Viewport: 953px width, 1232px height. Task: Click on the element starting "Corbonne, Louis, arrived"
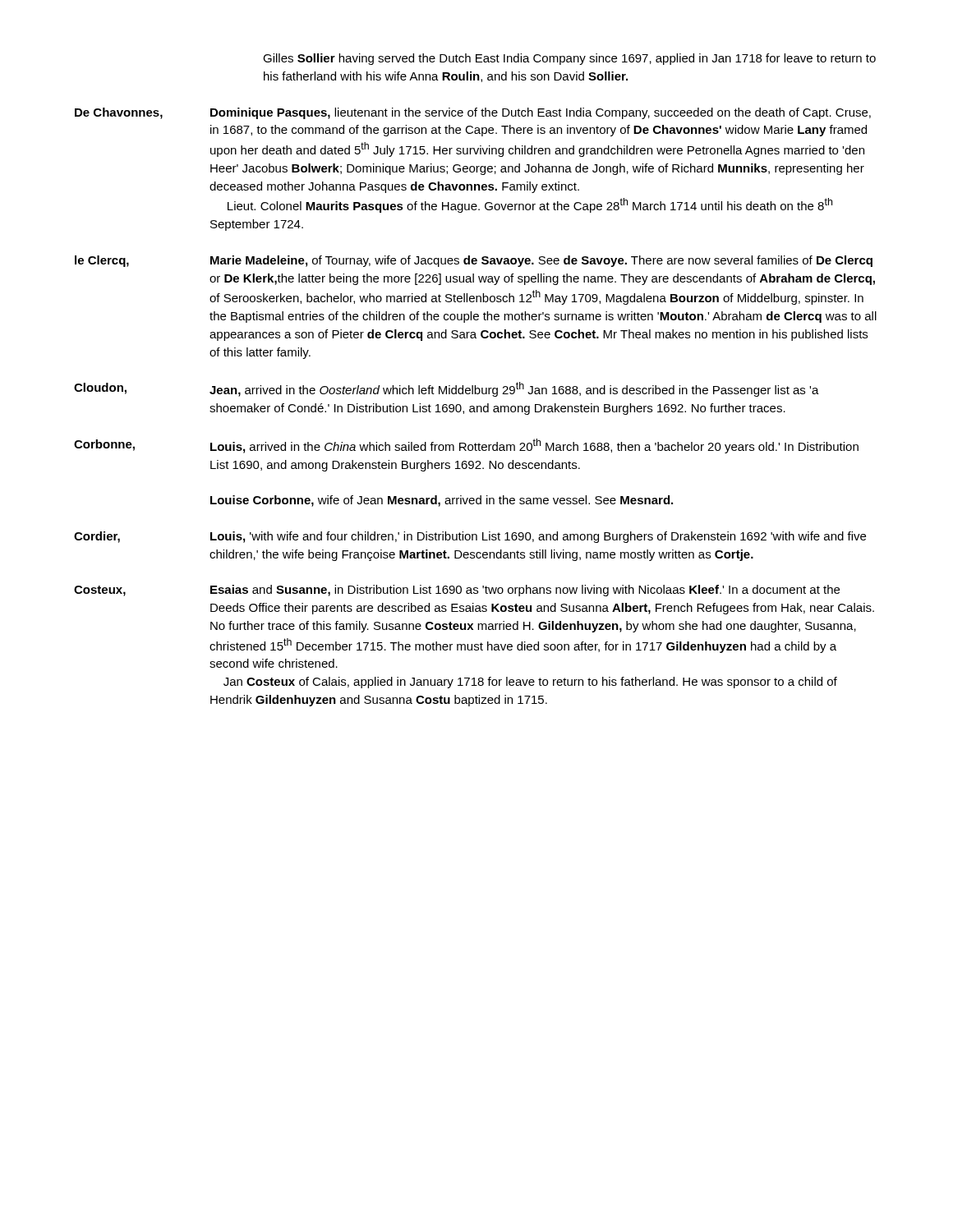click(x=476, y=472)
